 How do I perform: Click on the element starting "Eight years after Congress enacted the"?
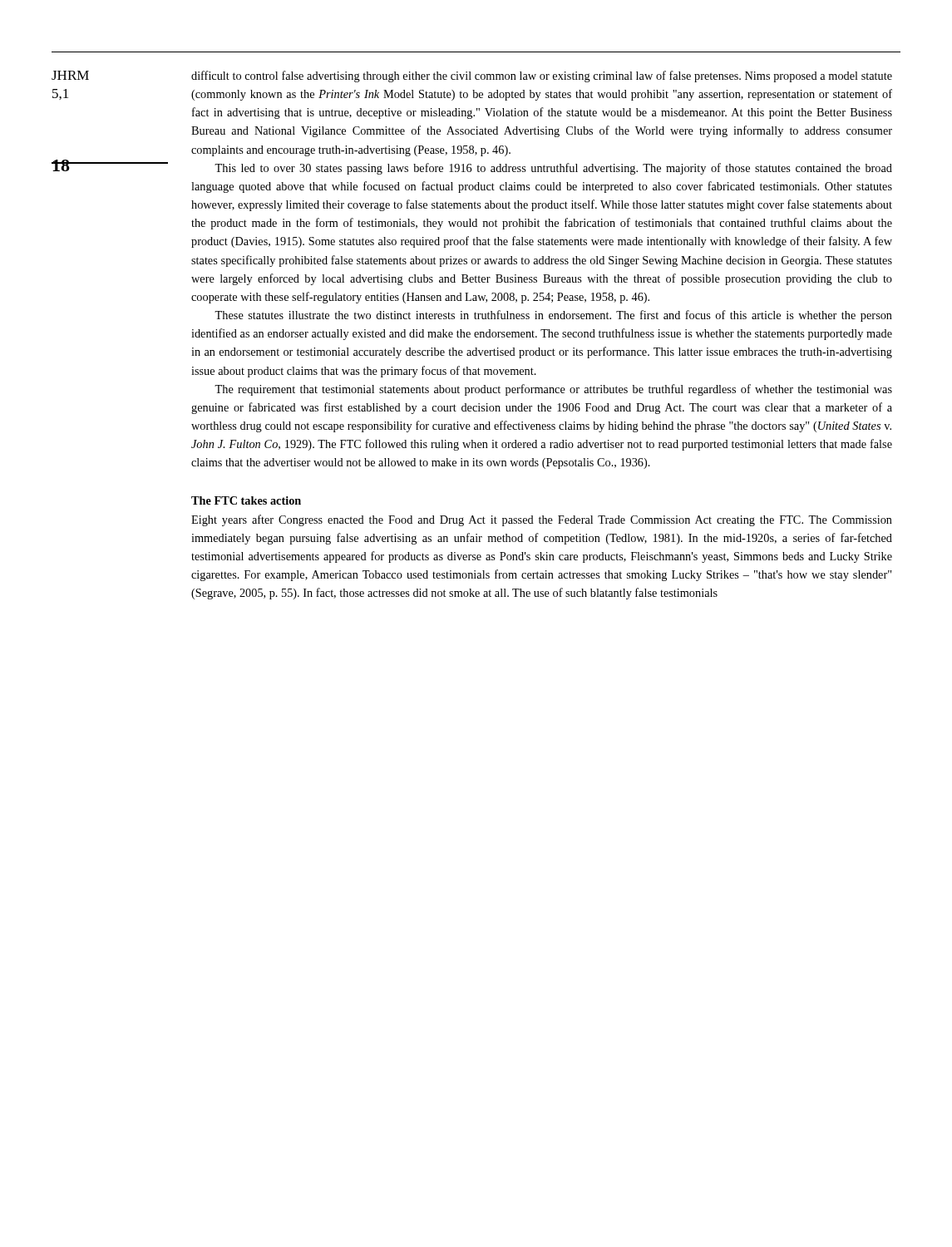pyautogui.click(x=542, y=556)
